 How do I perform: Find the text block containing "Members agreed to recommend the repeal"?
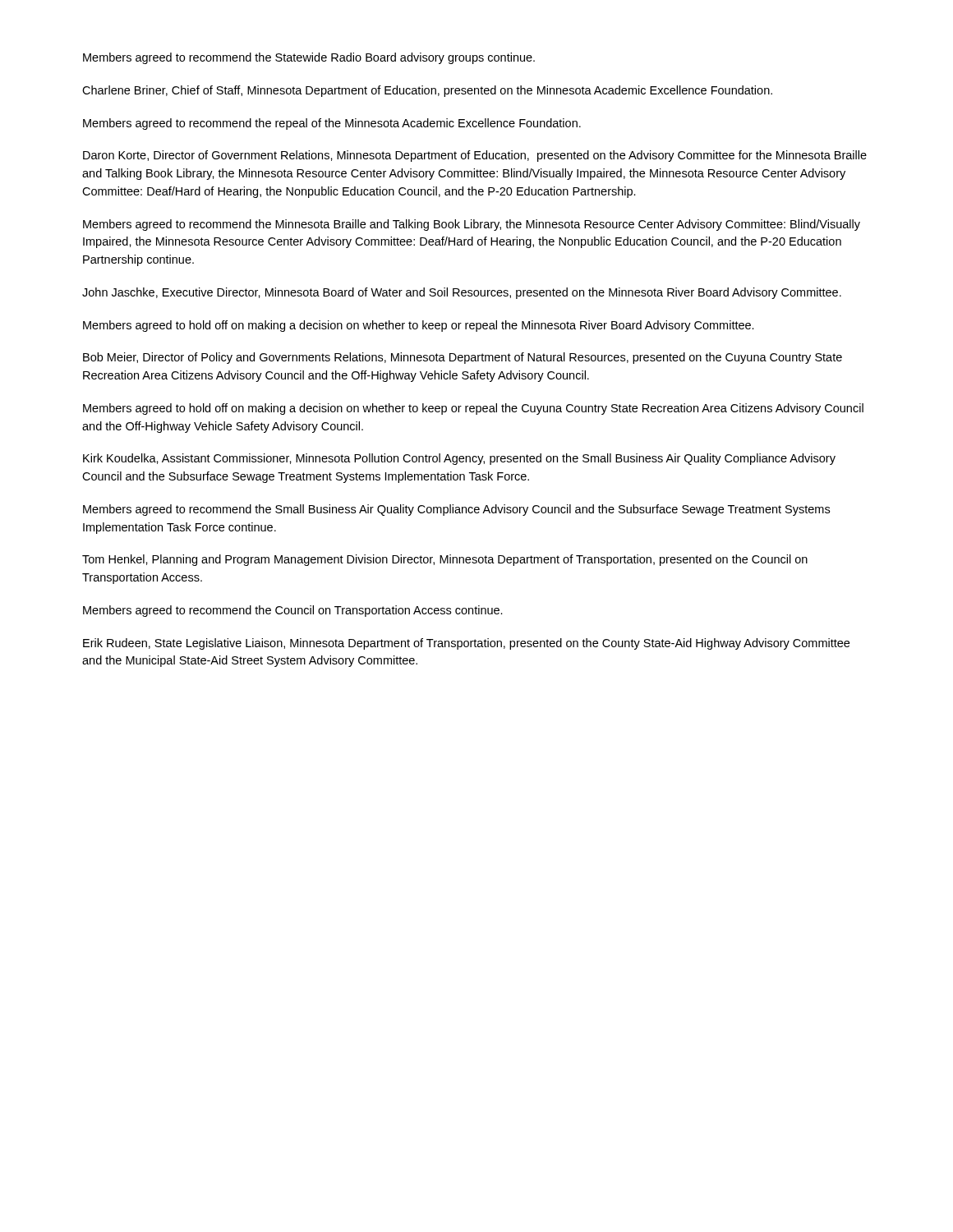tap(332, 123)
